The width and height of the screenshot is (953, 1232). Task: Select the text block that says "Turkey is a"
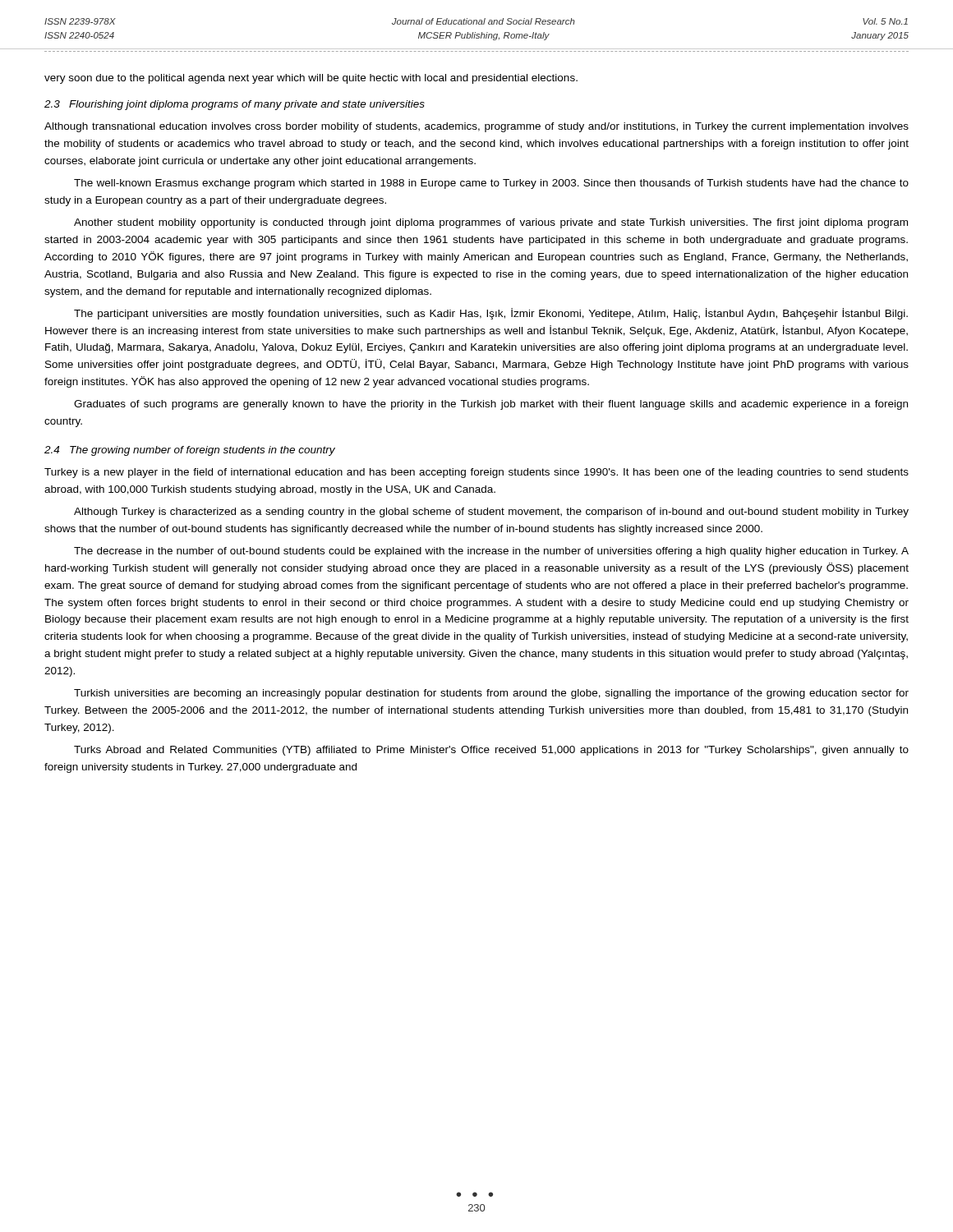coord(476,620)
